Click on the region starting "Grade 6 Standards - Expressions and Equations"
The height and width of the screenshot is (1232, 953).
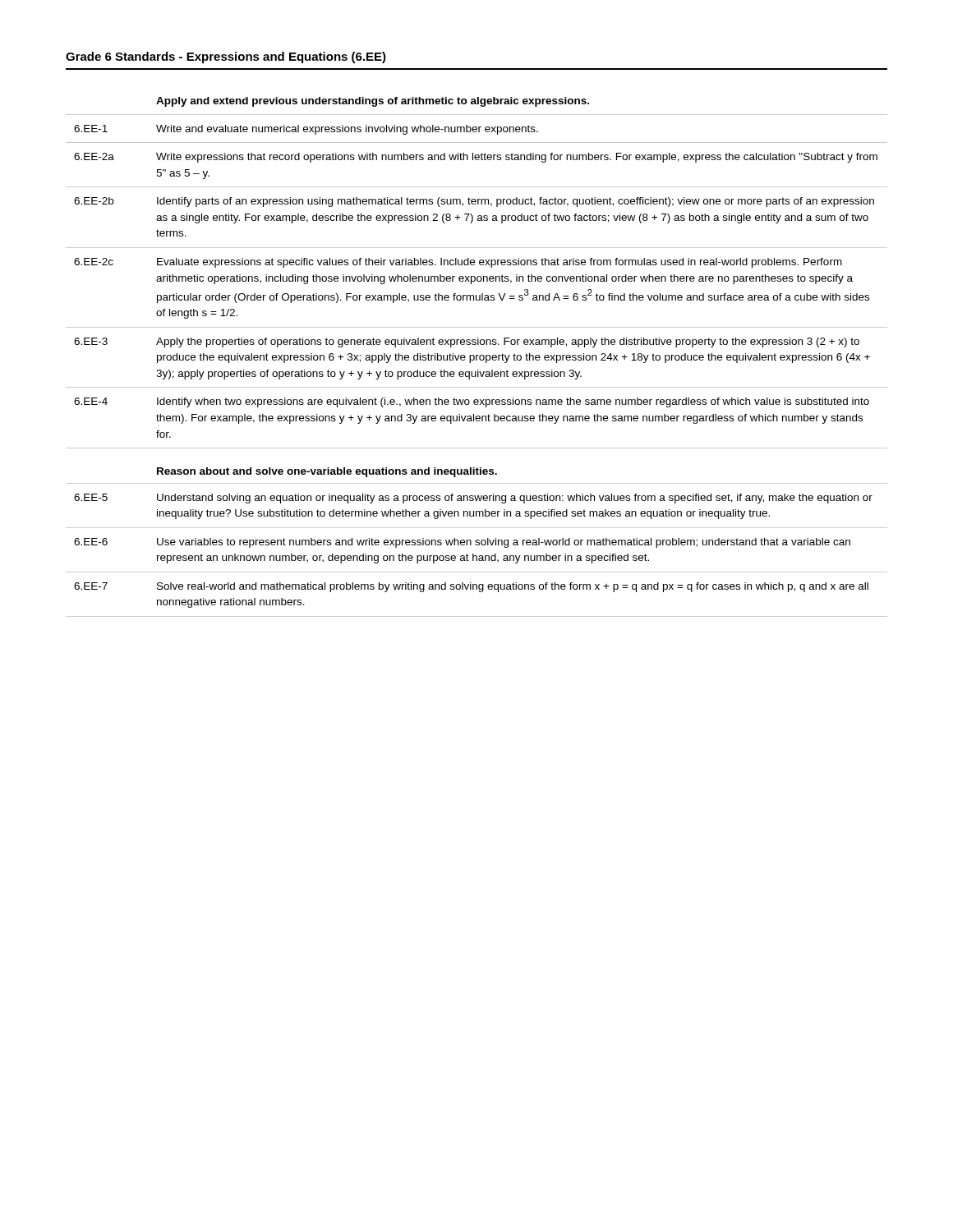226,56
